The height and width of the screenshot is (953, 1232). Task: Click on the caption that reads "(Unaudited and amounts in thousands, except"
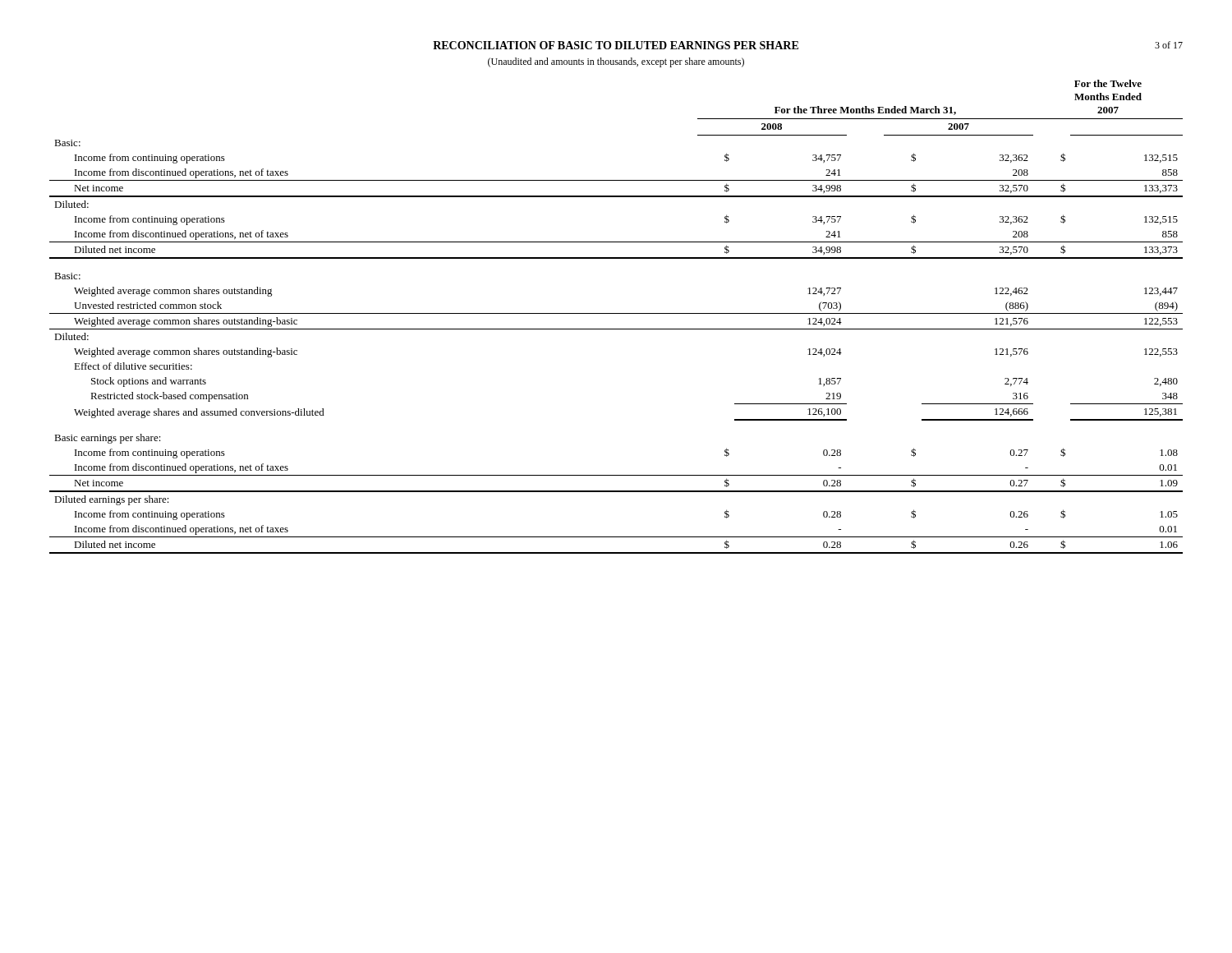(x=616, y=62)
